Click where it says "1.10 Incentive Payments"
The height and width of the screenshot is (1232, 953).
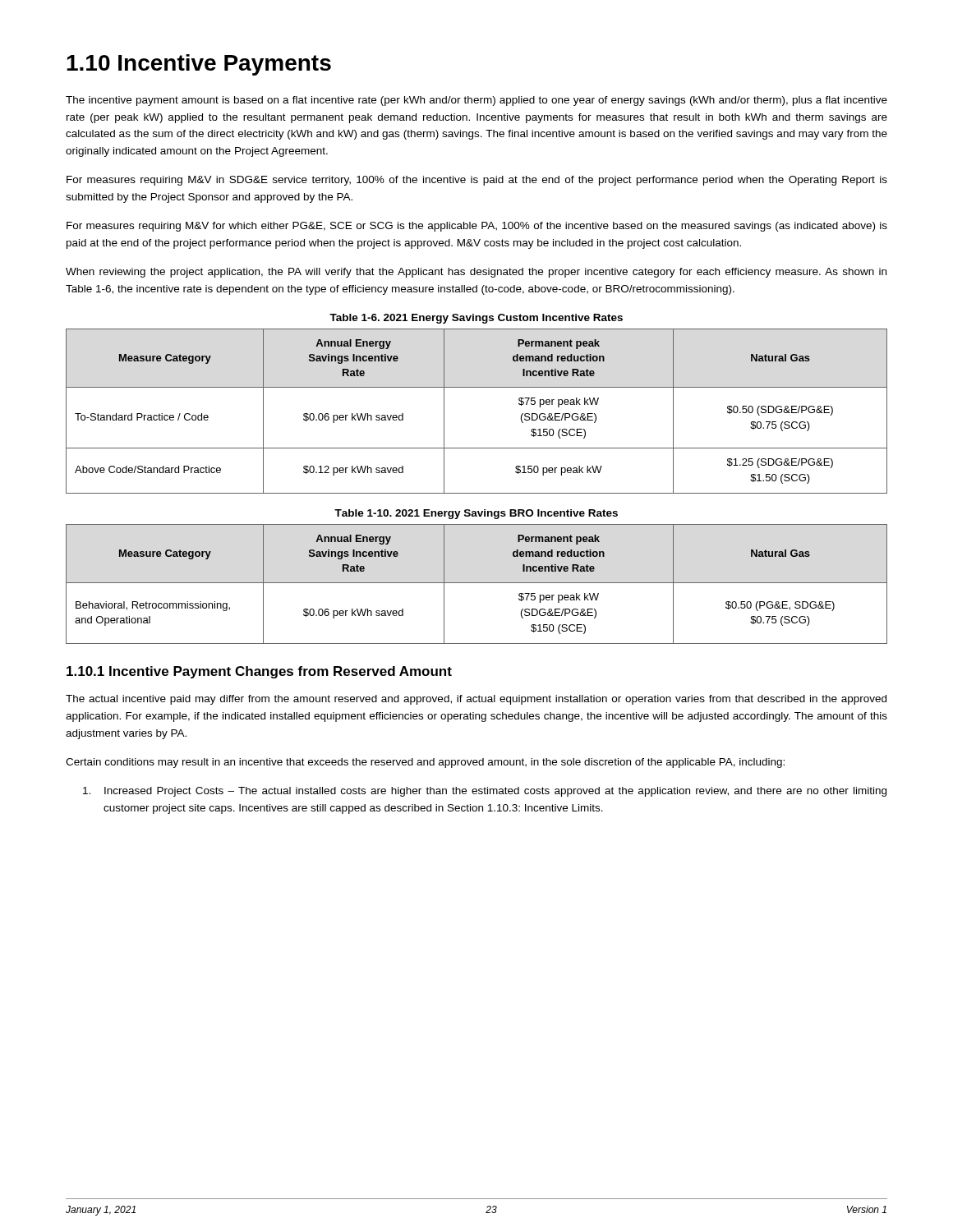coord(199,65)
